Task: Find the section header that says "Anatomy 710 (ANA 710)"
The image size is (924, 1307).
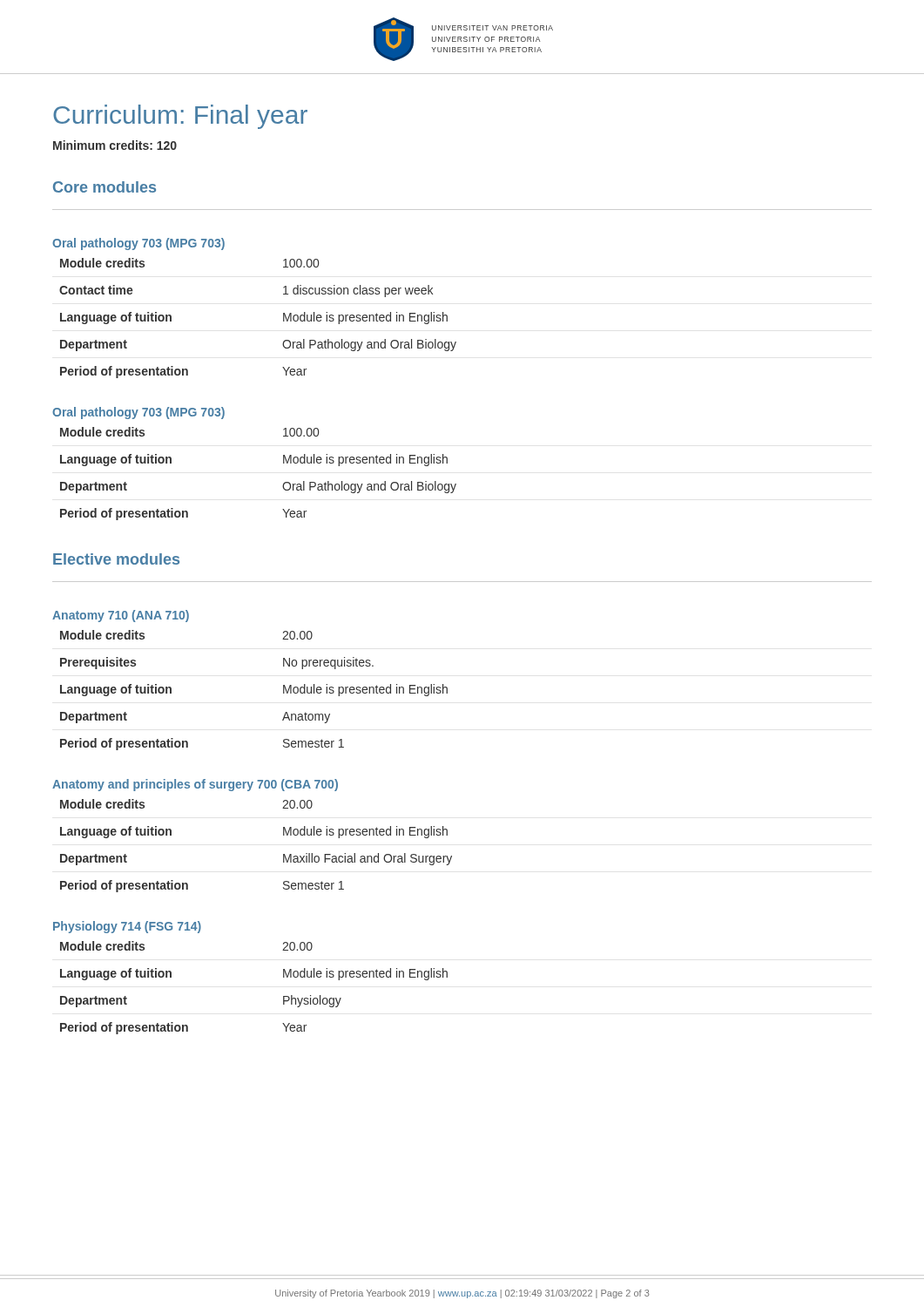Action: [x=121, y=615]
